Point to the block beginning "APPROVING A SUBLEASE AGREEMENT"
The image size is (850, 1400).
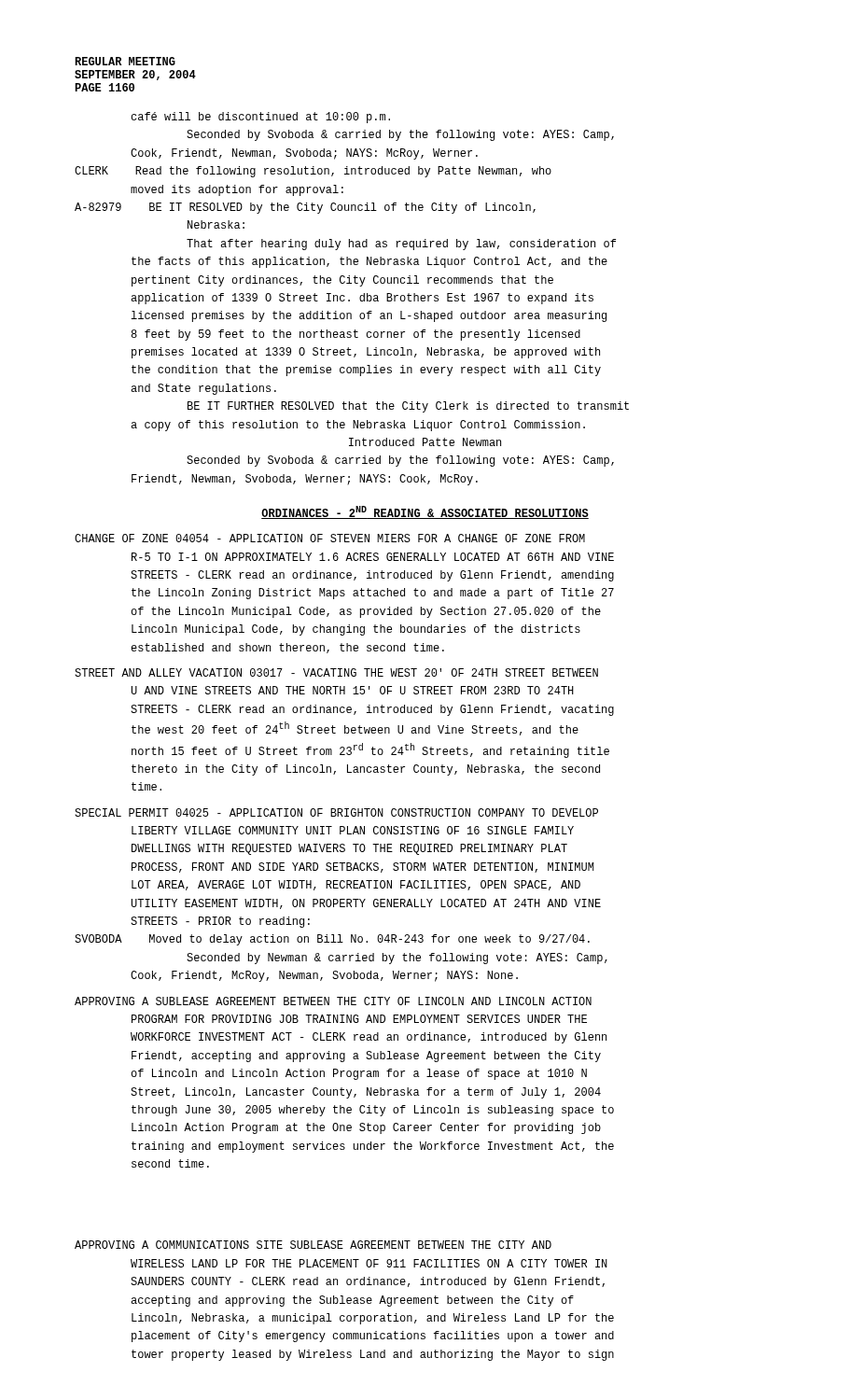pyautogui.click(x=425, y=1084)
